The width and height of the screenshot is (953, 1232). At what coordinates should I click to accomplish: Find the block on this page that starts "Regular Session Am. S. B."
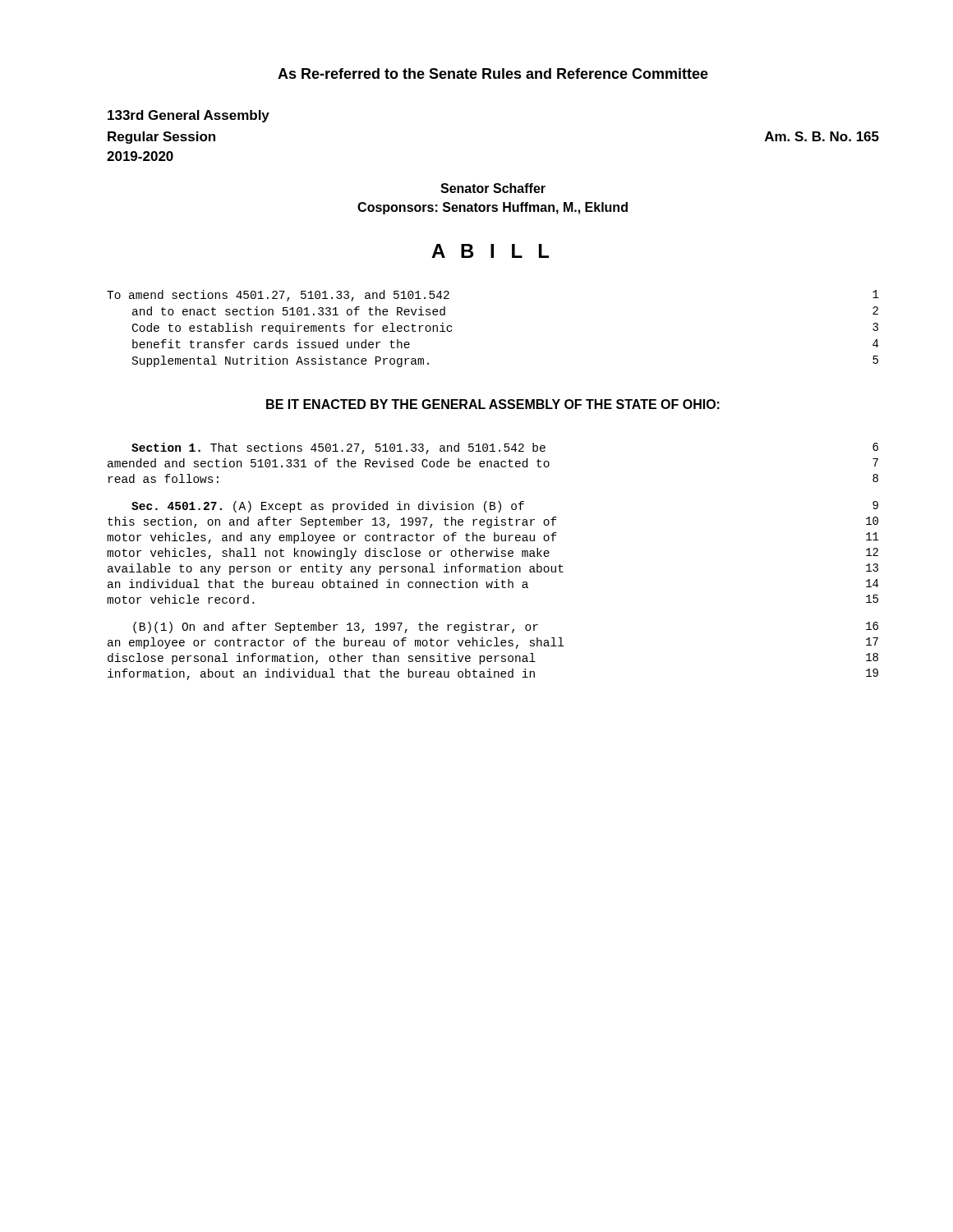tap(157, 138)
